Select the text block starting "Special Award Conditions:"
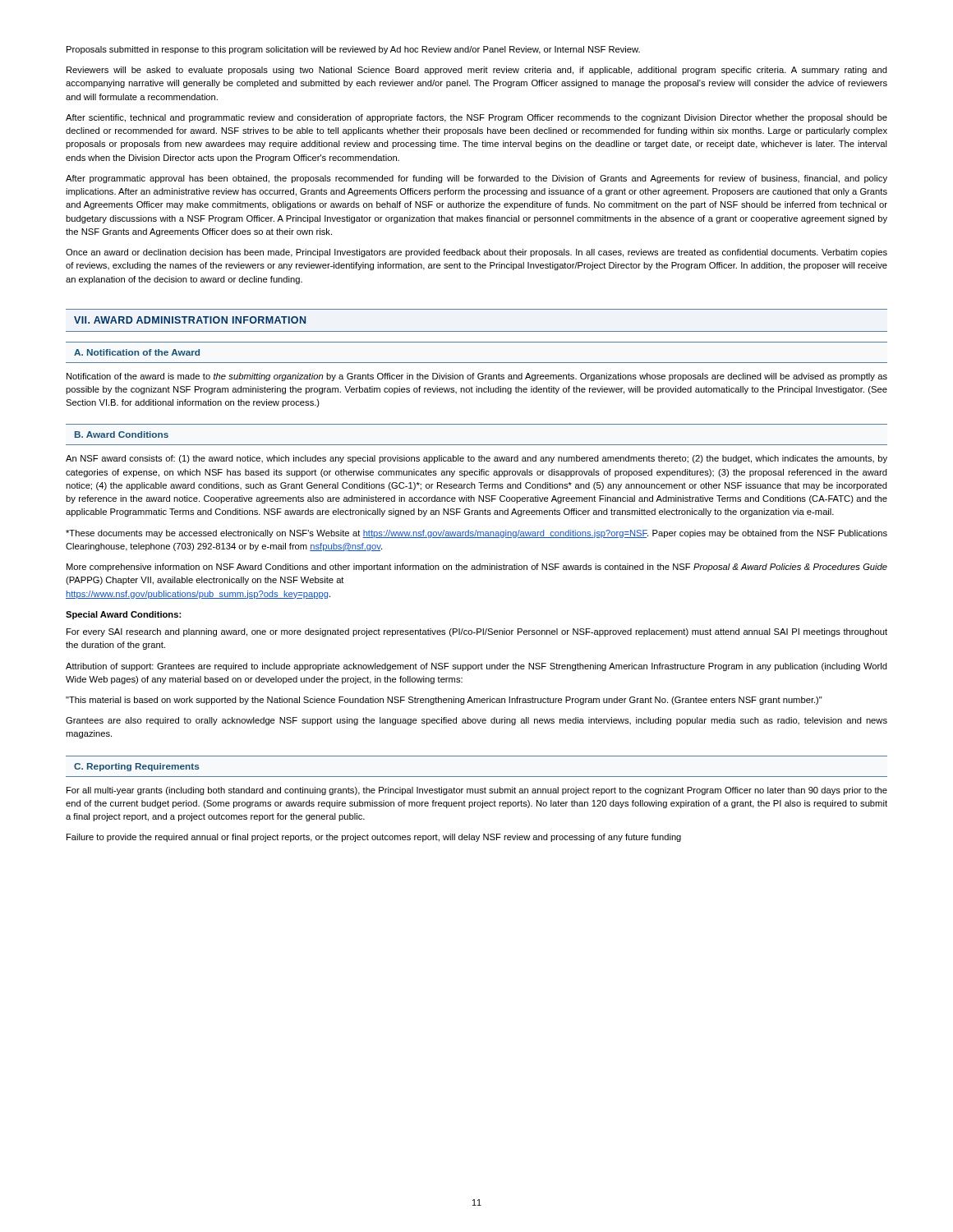The width and height of the screenshot is (953, 1232). 124,614
